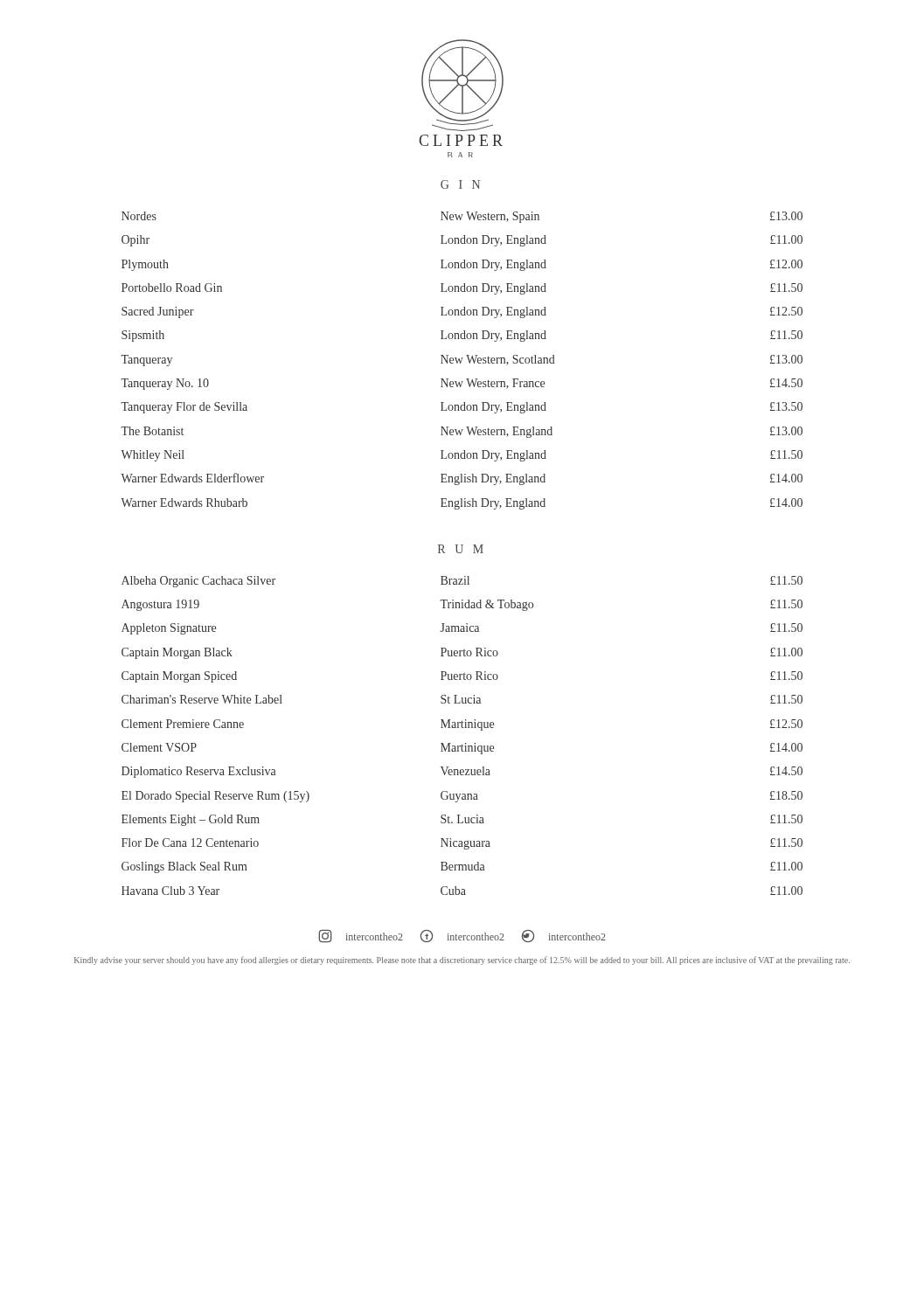Image resolution: width=924 pixels, height=1311 pixels.
Task: Find the passage starting "R U M"
Action: click(462, 549)
